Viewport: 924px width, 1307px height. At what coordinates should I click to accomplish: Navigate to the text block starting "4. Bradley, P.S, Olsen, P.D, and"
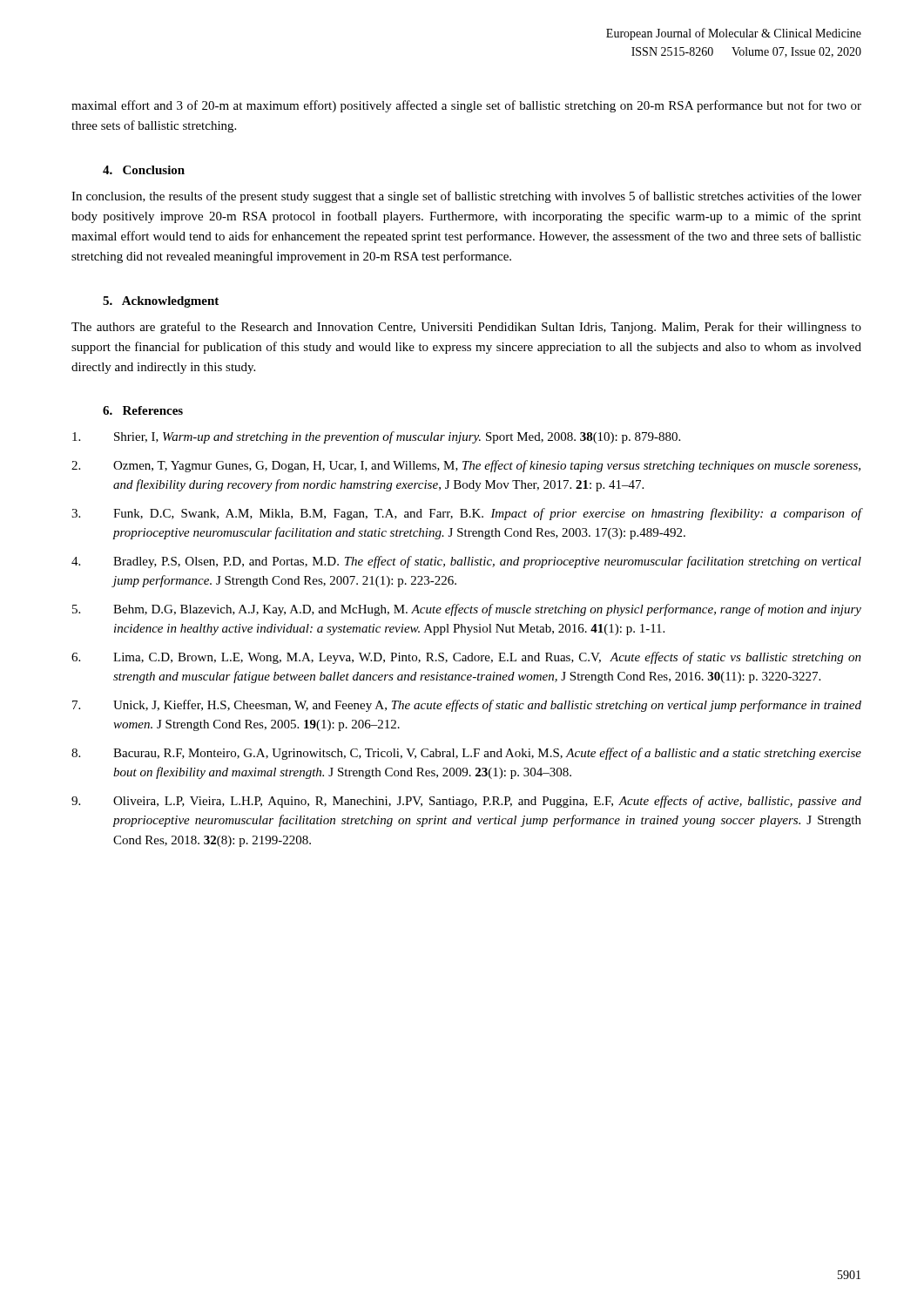pos(466,571)
